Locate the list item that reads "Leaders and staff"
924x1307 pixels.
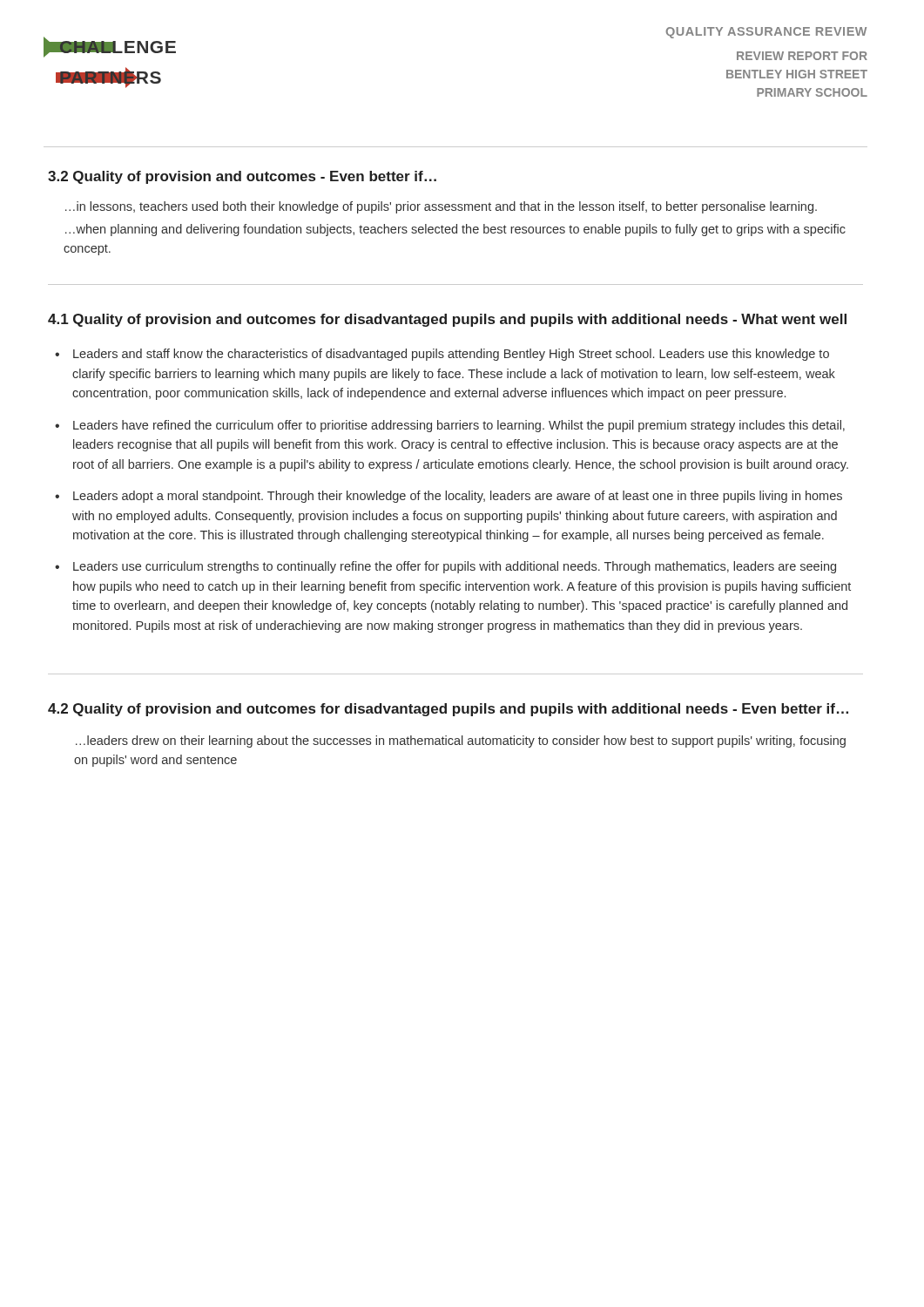tap(454, 374)
